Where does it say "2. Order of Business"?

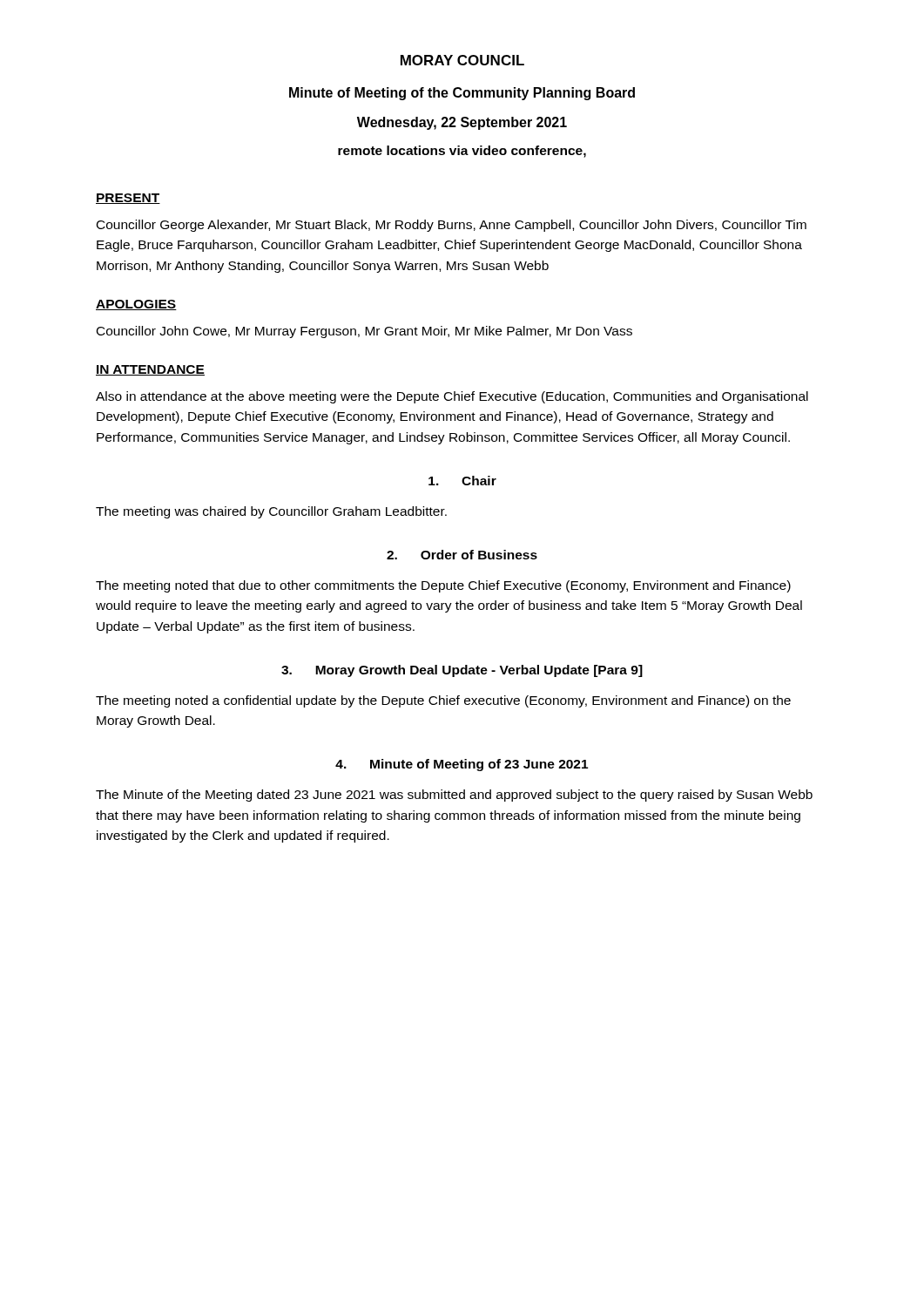click(462, 555)
